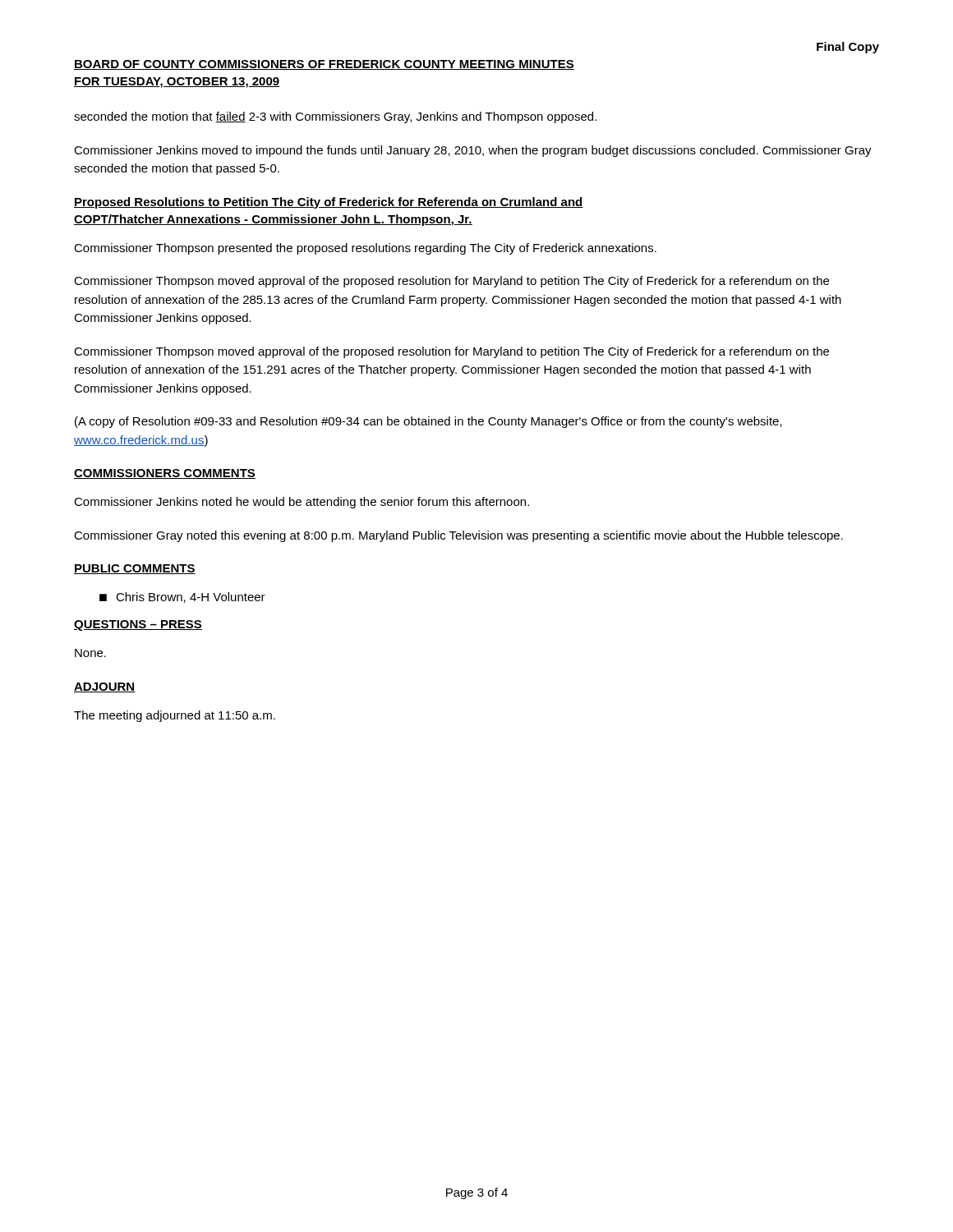Find "QUESTIONS – PRESS" on this page
The image size is (953, 1232).
(x=138, y=624)
